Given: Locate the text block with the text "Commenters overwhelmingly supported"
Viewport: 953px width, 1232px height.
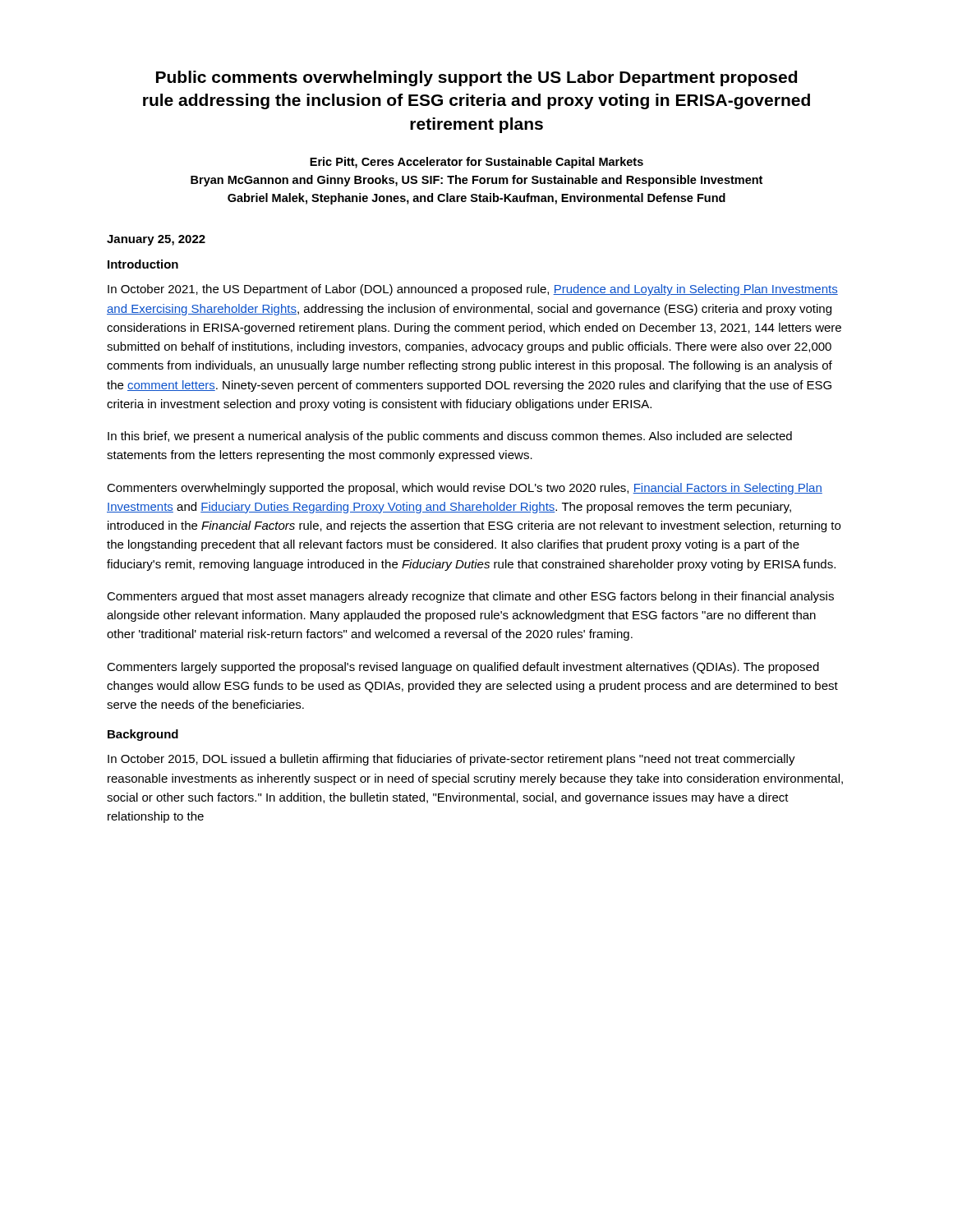Looking at the screenshot, I should (x=474, y=525).
